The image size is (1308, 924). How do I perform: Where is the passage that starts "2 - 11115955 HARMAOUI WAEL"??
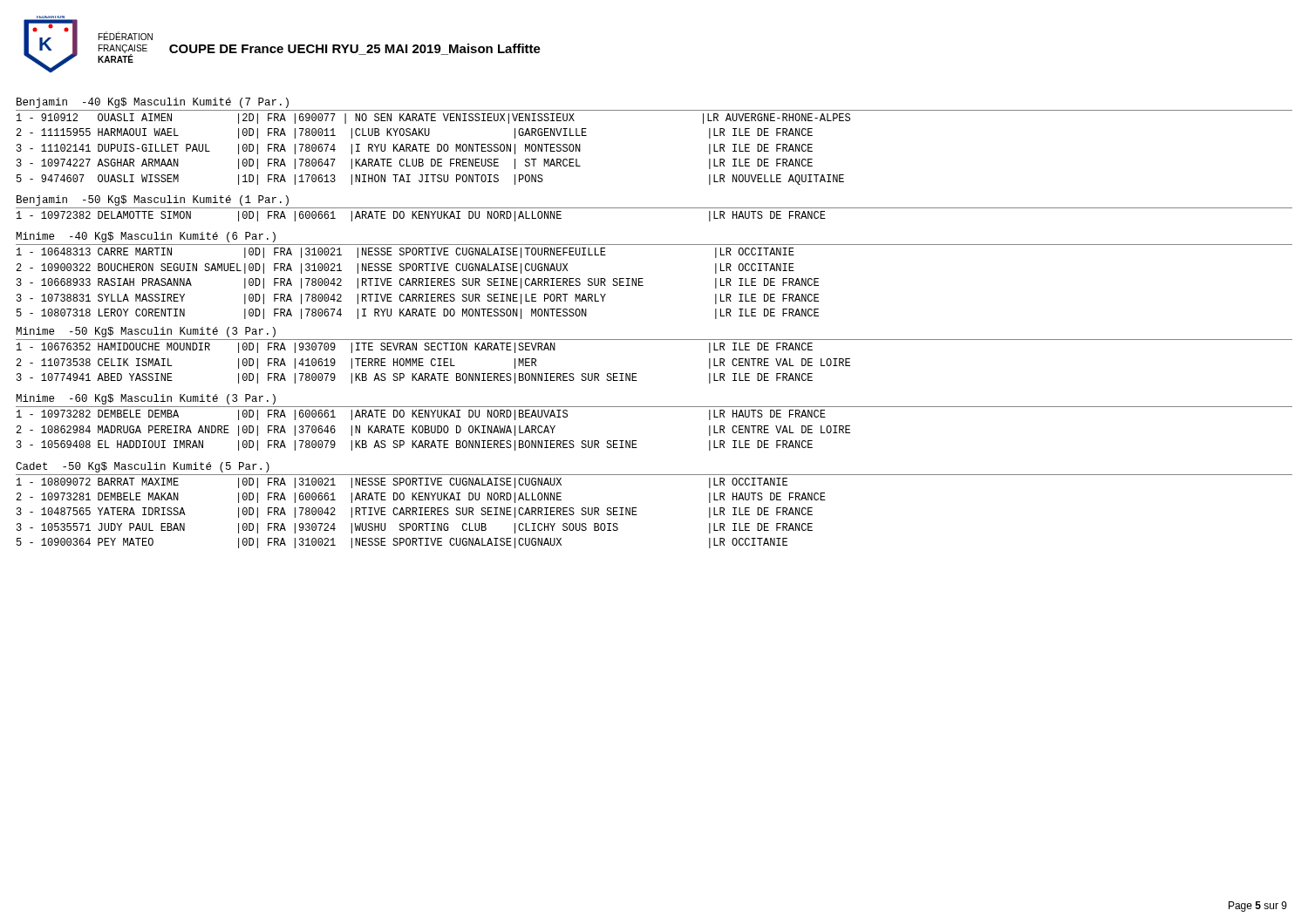coord(415,133)
